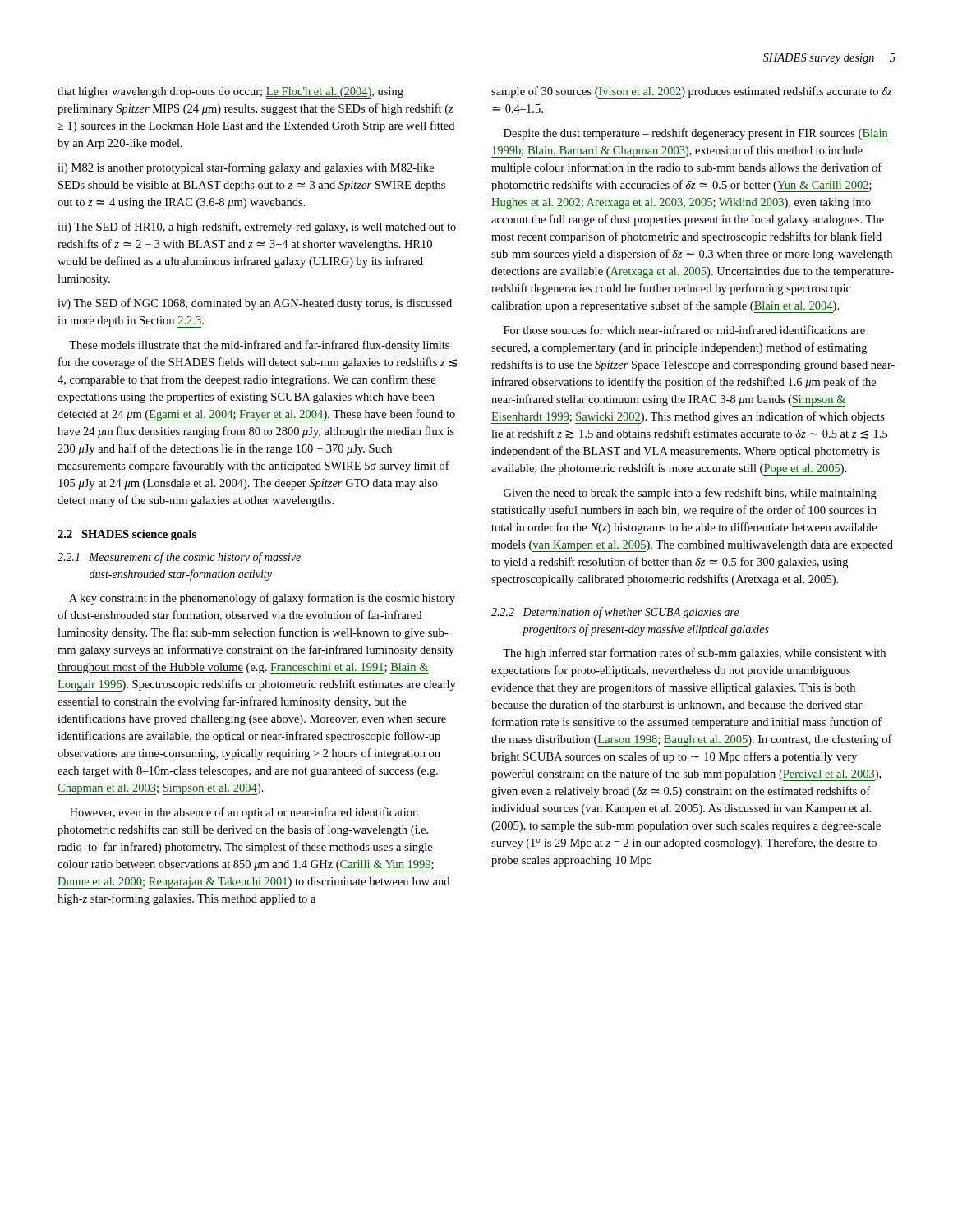Find the region starting "The high inferred star formation rates of"

pyautogui.click(x=691, y=757)
